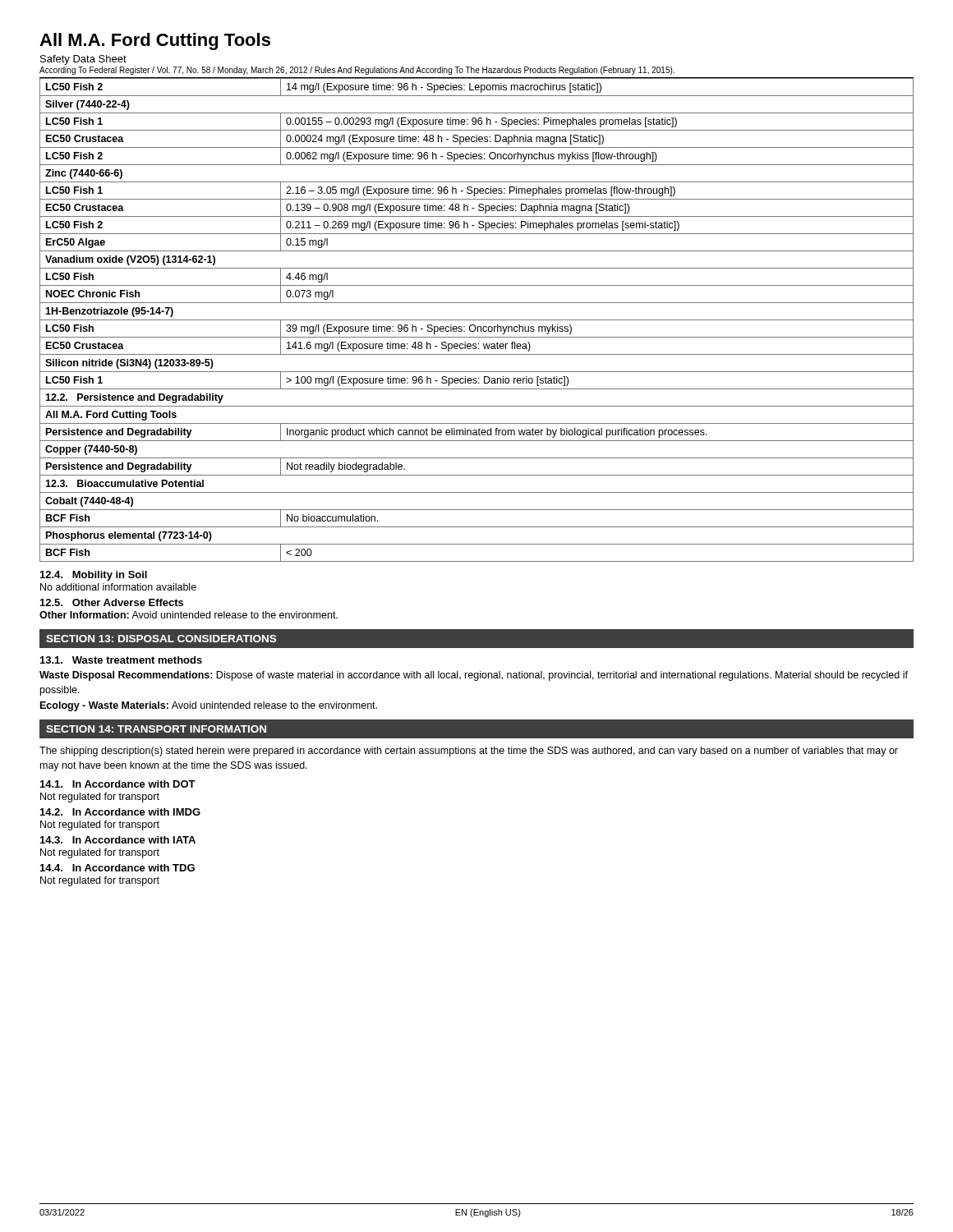953x1232 pixels.
Task: Find the passage starting "12.5. Other Adverse Effects"
Action: pyautogui.click(x=112, y=602)
